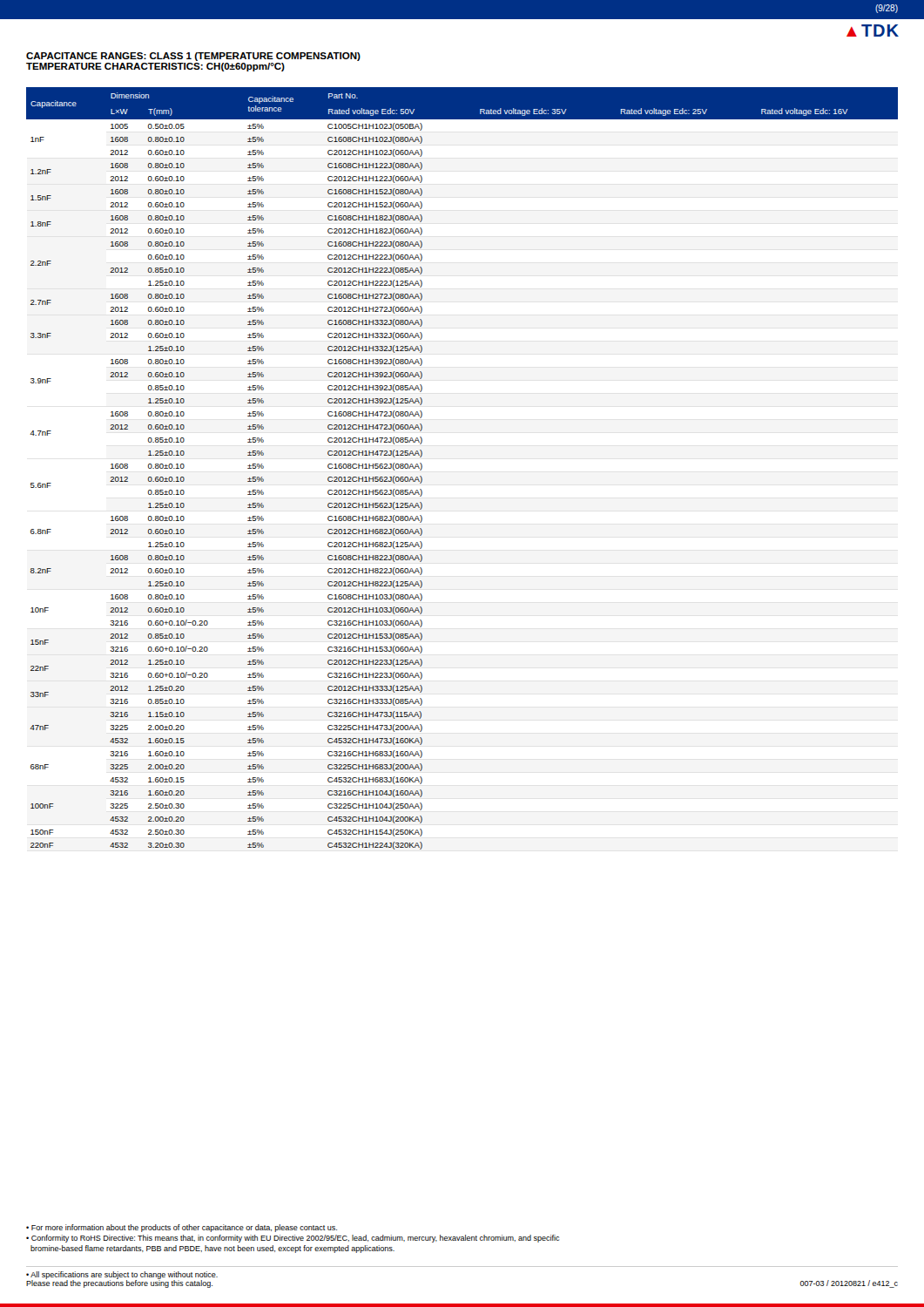Image resolution: width=924 pixels, height=1307 pixels.
Task: Find the footnote
Action: point(462,1238)
